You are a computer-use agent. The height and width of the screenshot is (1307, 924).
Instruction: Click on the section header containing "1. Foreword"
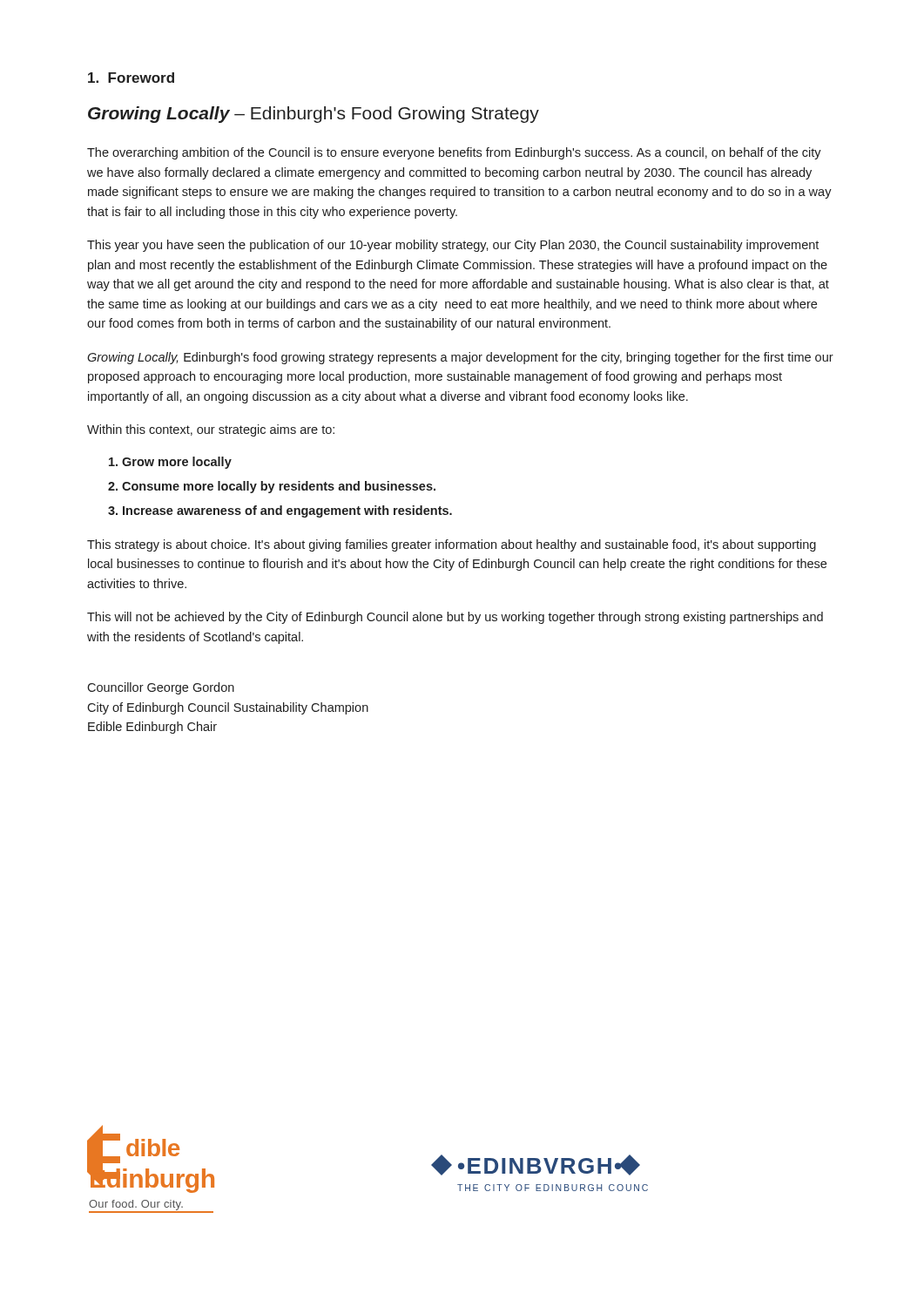pyautogui.click(x=131, y=78)
